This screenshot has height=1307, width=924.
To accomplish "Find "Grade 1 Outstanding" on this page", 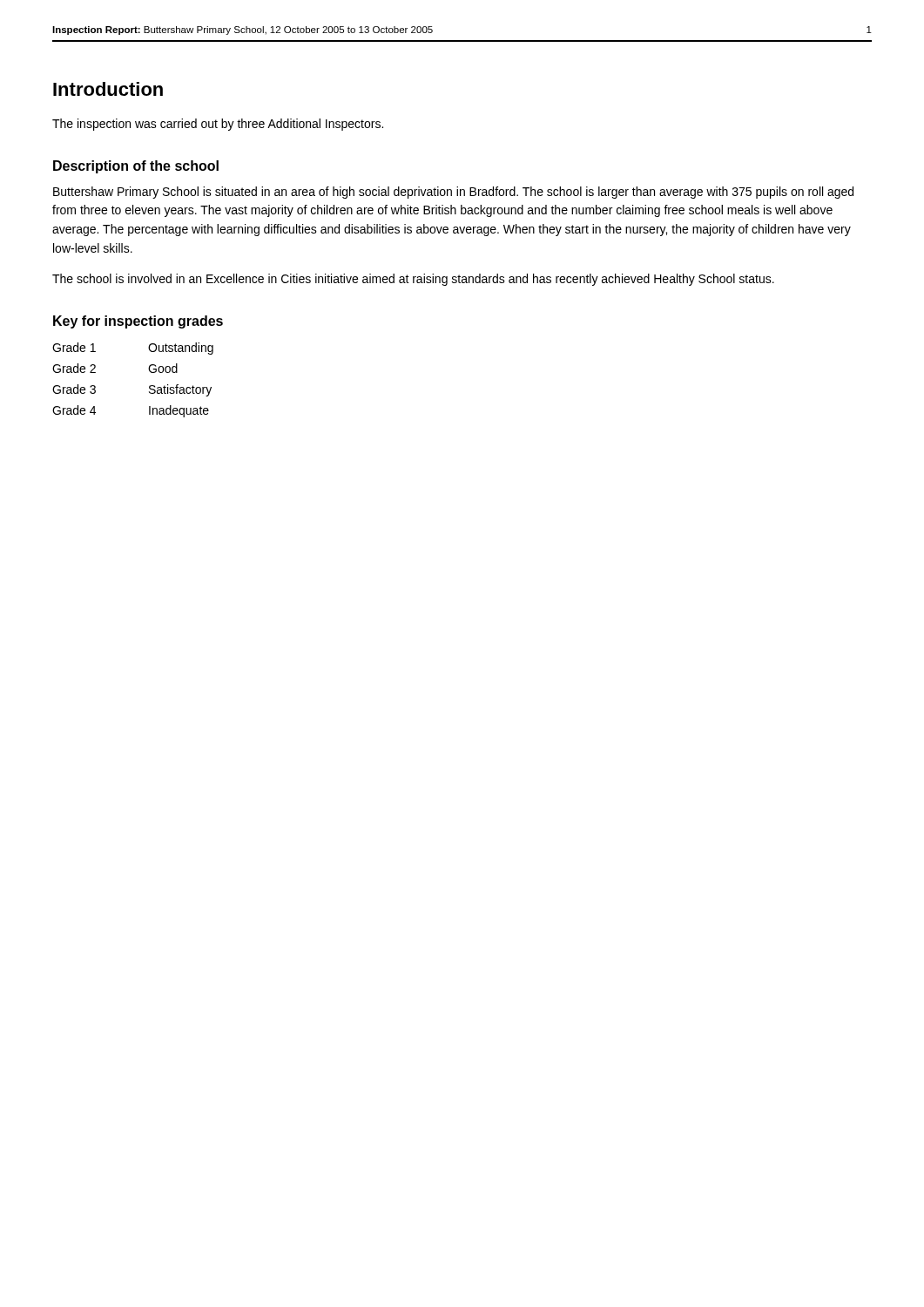I will click(x=70, y=348).
